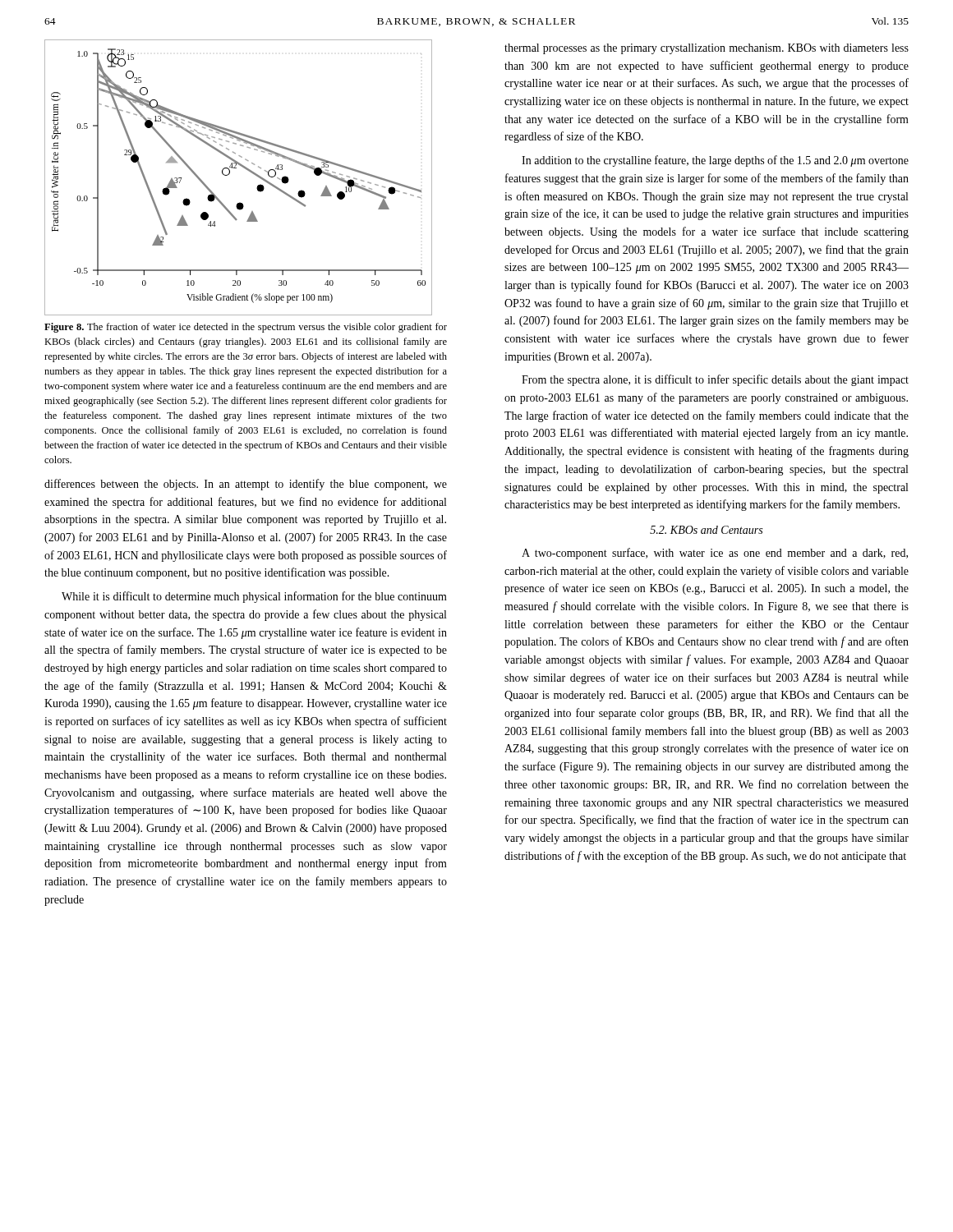Point to the block starting "thermal processes as the primary"

point(707,277)
